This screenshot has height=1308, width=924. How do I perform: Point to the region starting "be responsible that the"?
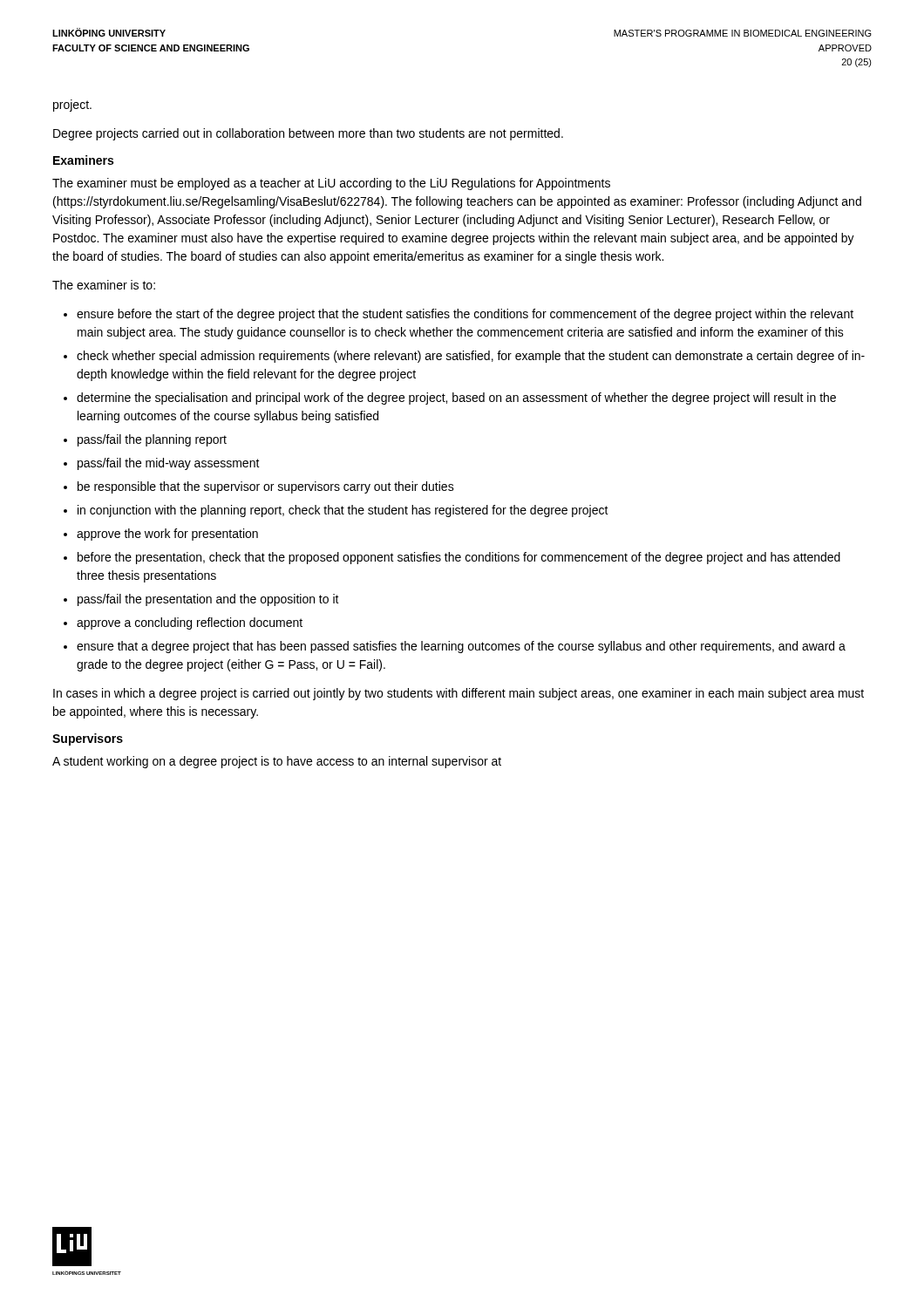tap(265, 487)
